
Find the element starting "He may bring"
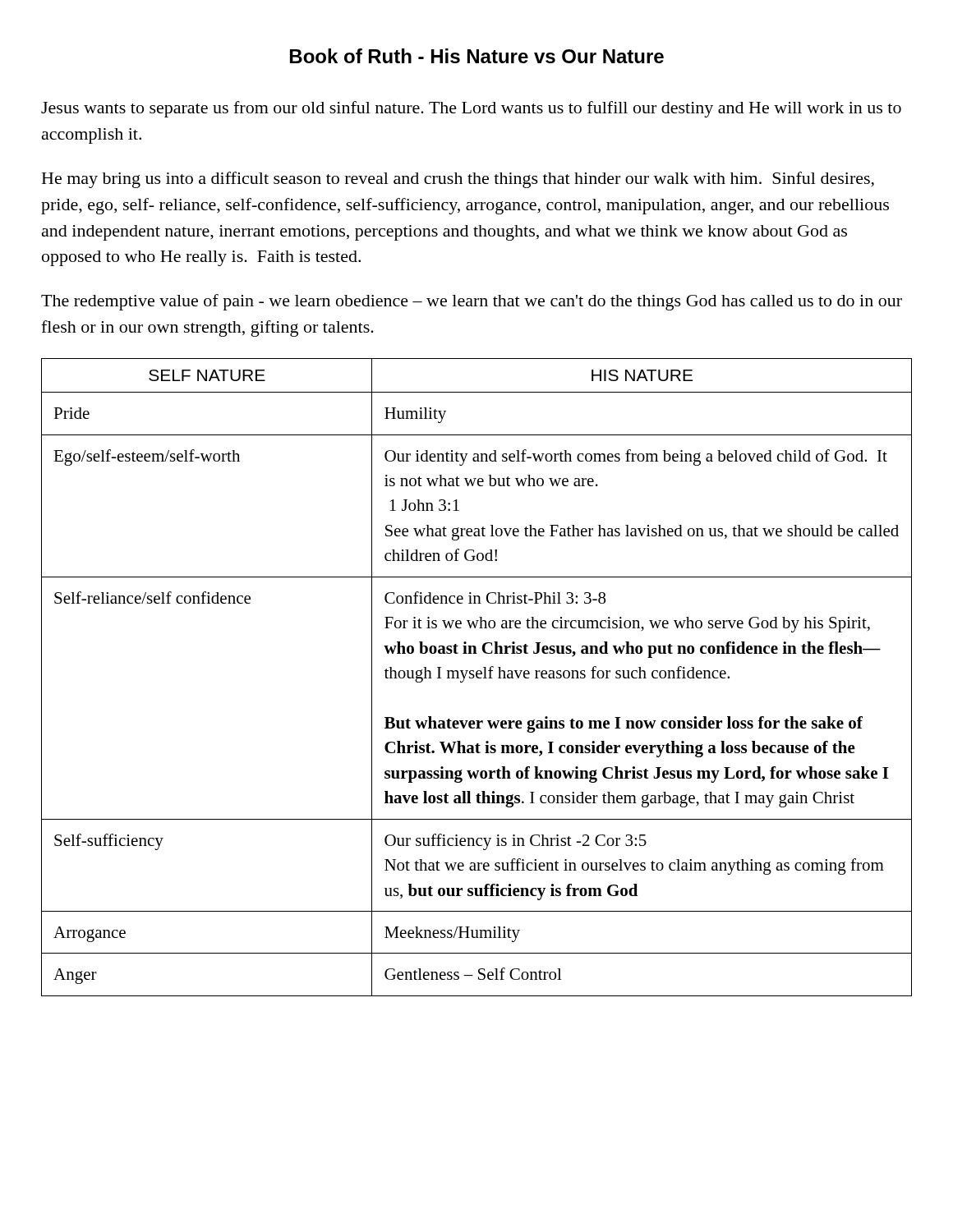pos(465,217)
